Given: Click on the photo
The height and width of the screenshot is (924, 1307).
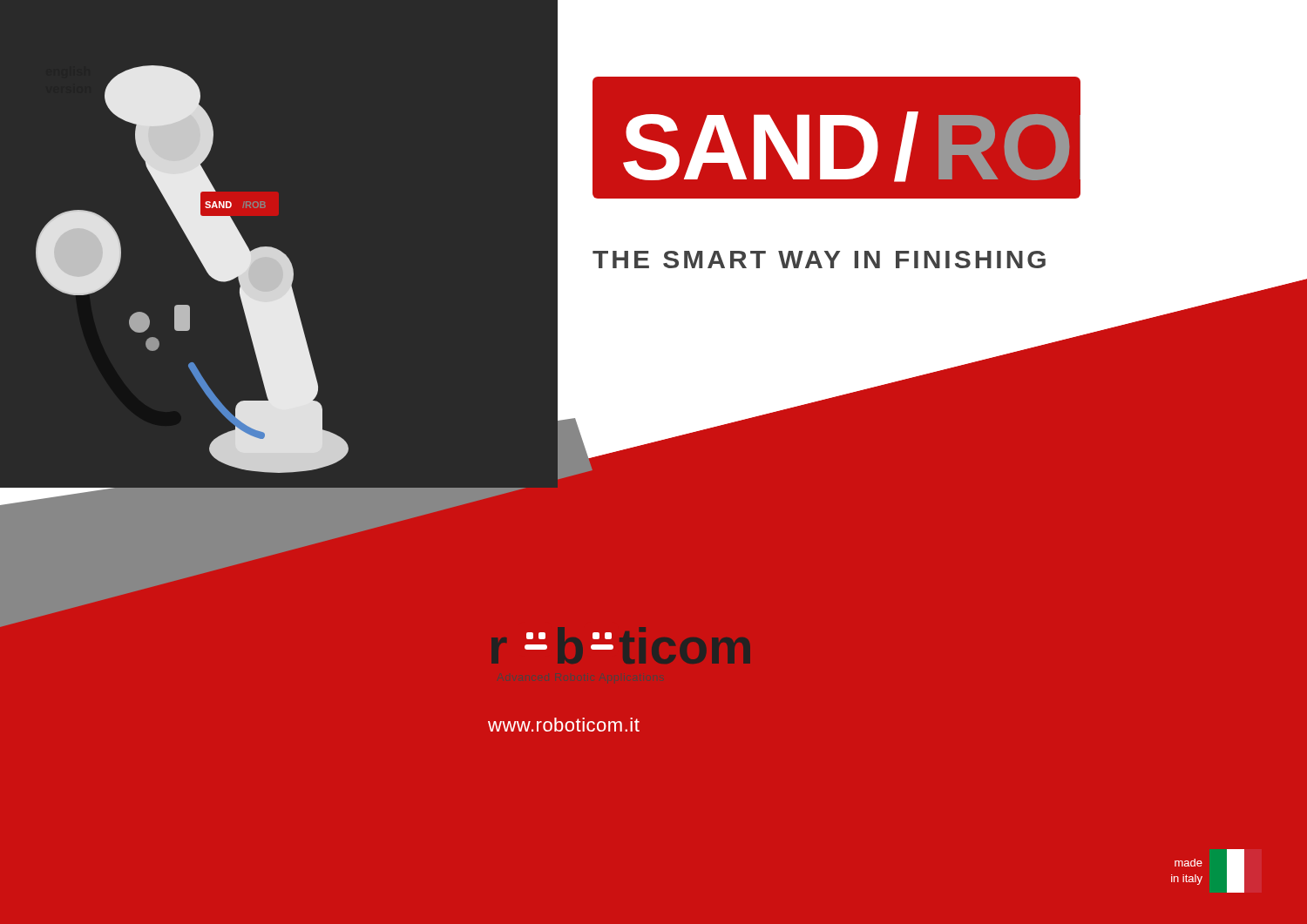Looking at the screenshot, I should (x=279, y=244).
